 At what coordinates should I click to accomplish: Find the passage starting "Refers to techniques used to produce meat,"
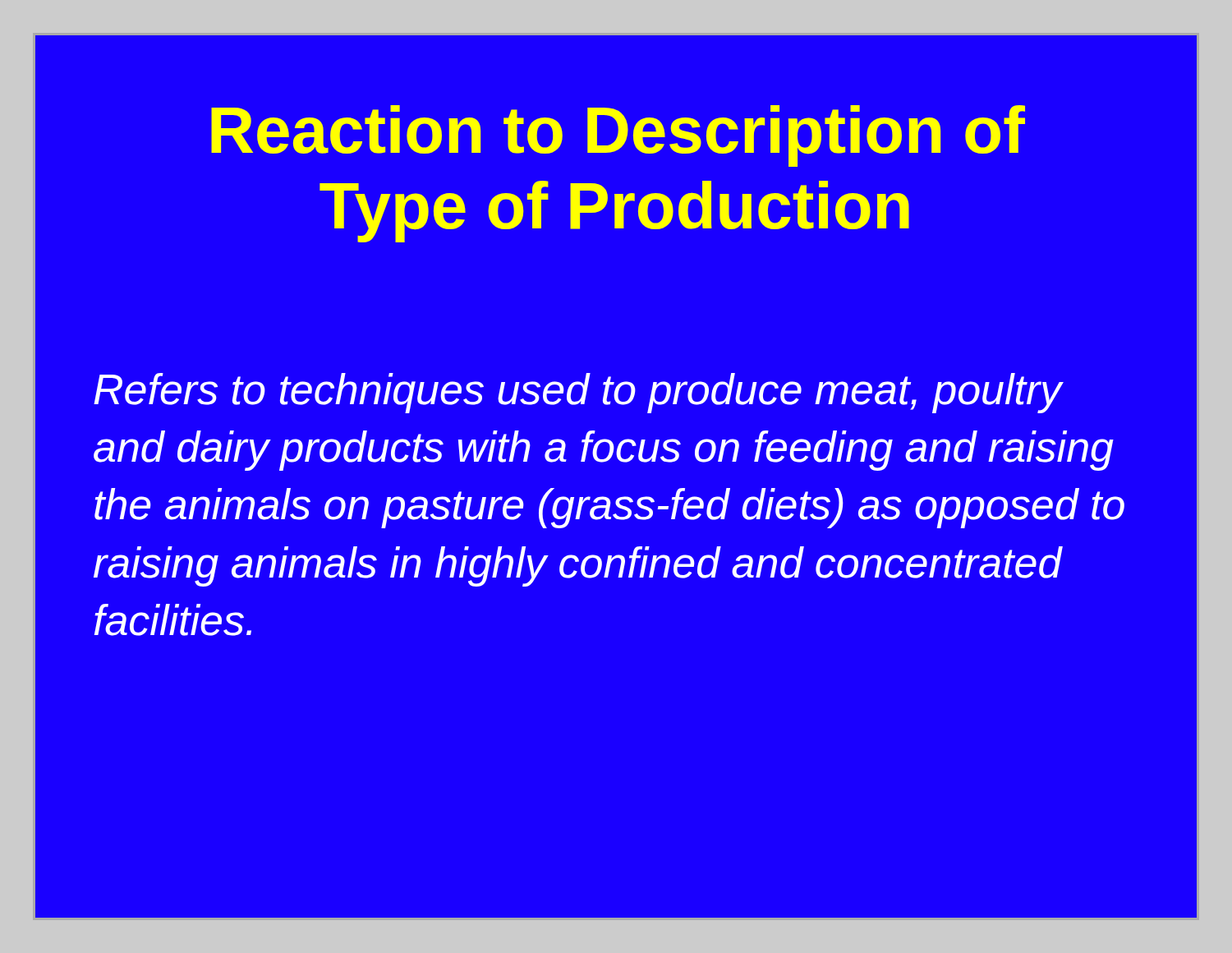click(x=616, y=505)
